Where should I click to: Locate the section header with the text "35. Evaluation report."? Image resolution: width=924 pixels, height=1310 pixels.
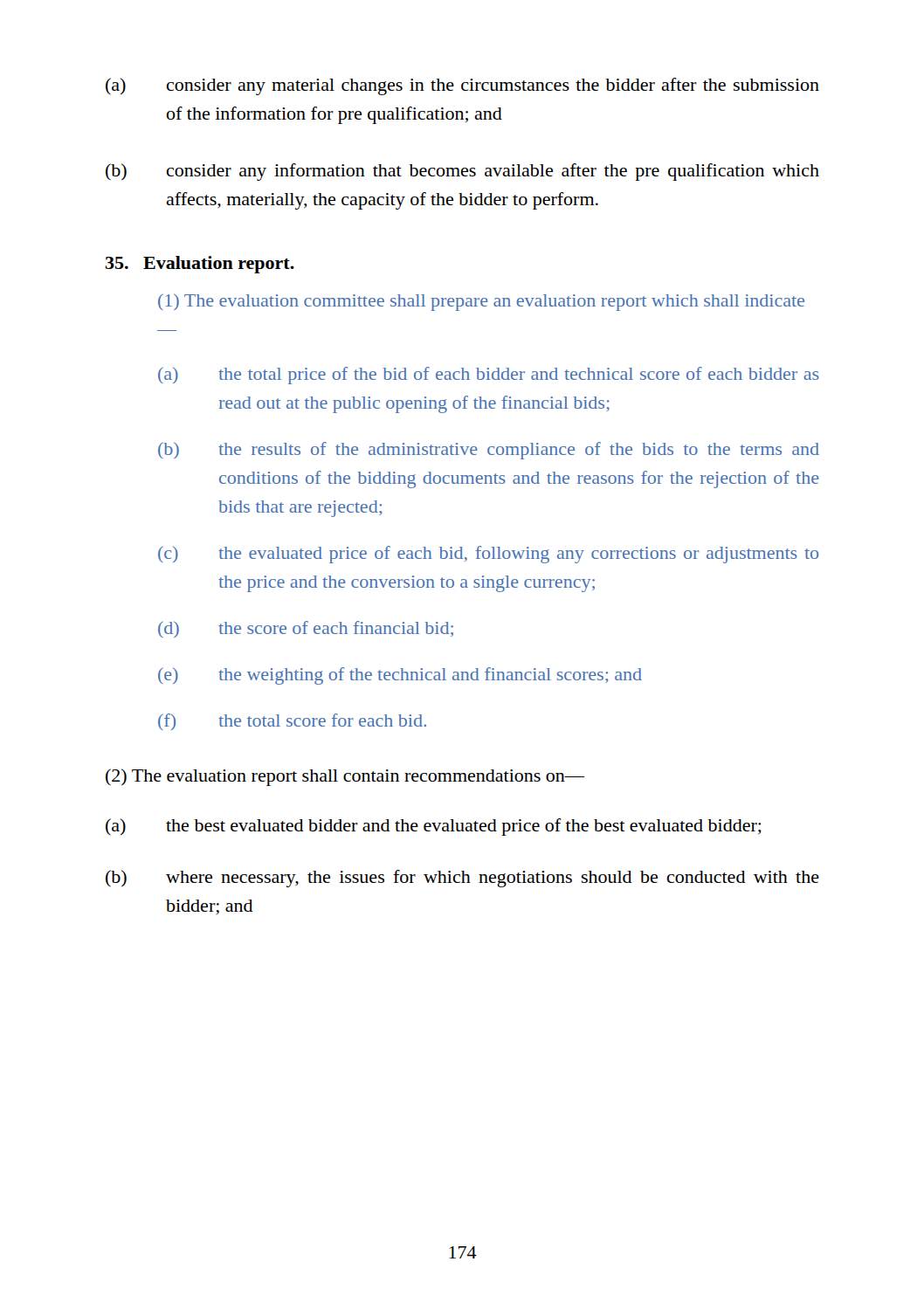(x=200, y=262)
